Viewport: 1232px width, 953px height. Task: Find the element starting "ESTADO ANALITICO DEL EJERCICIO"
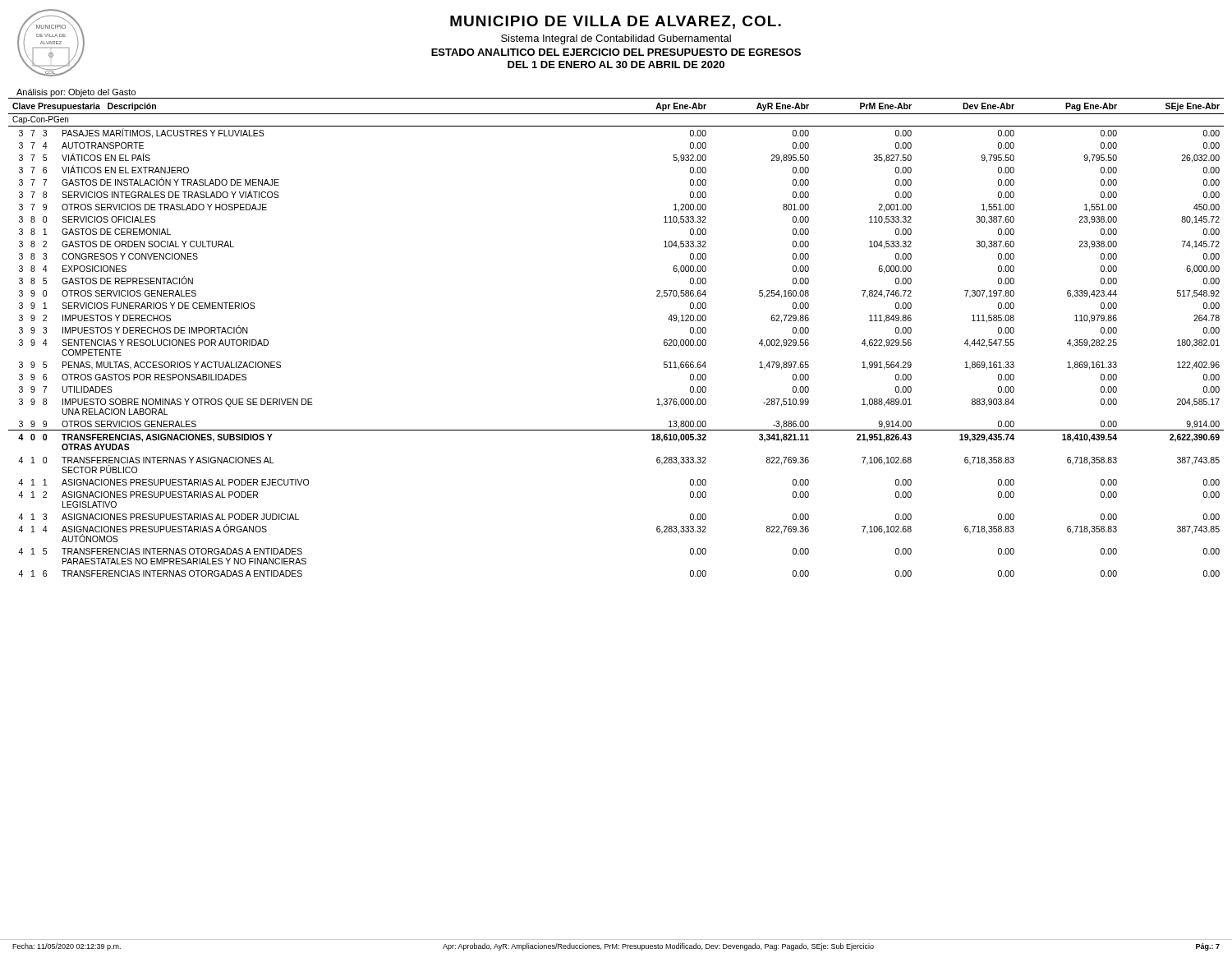click(x=616, y=52)
